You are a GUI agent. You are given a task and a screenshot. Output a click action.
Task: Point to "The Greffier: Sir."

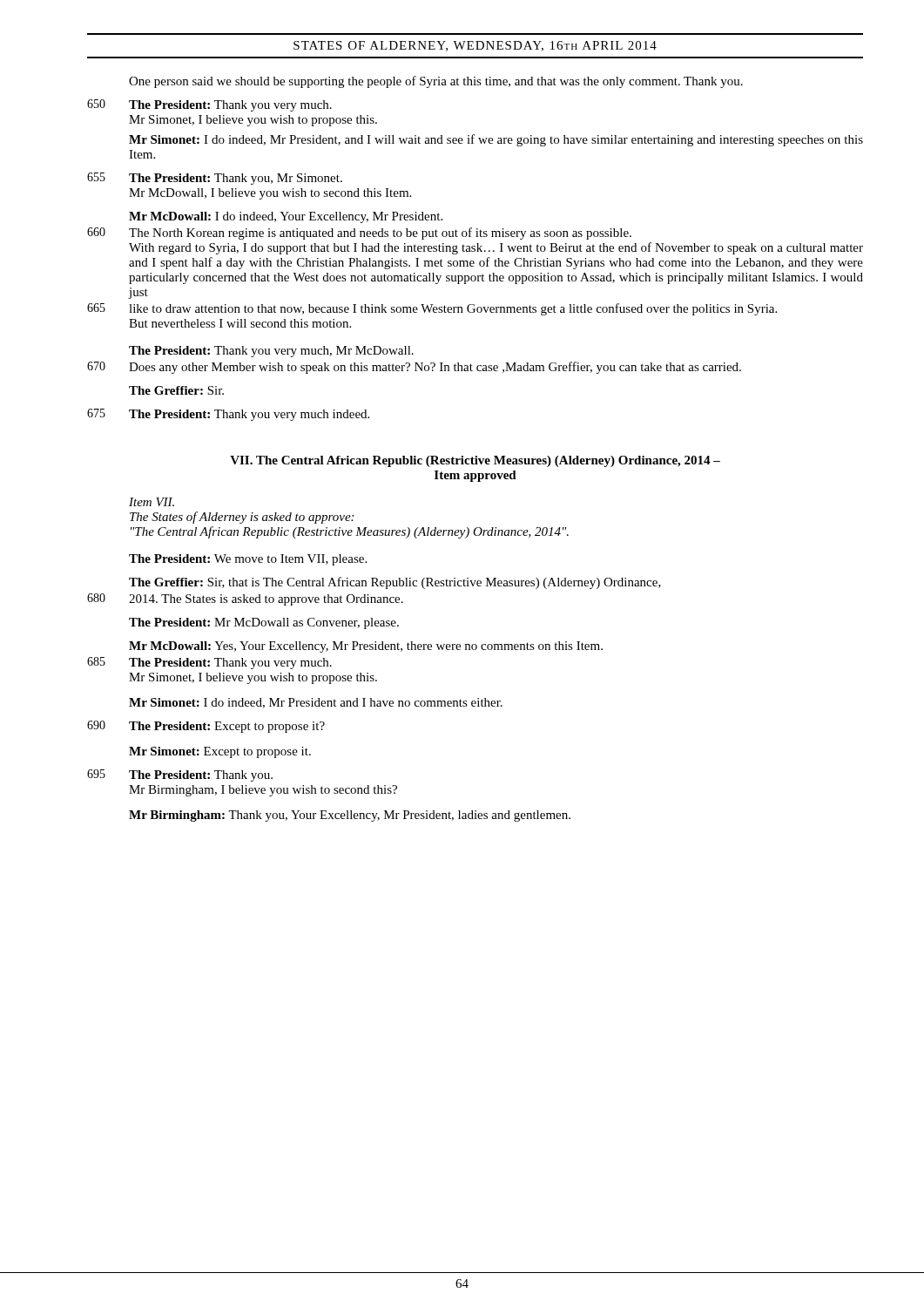(177, 390)
